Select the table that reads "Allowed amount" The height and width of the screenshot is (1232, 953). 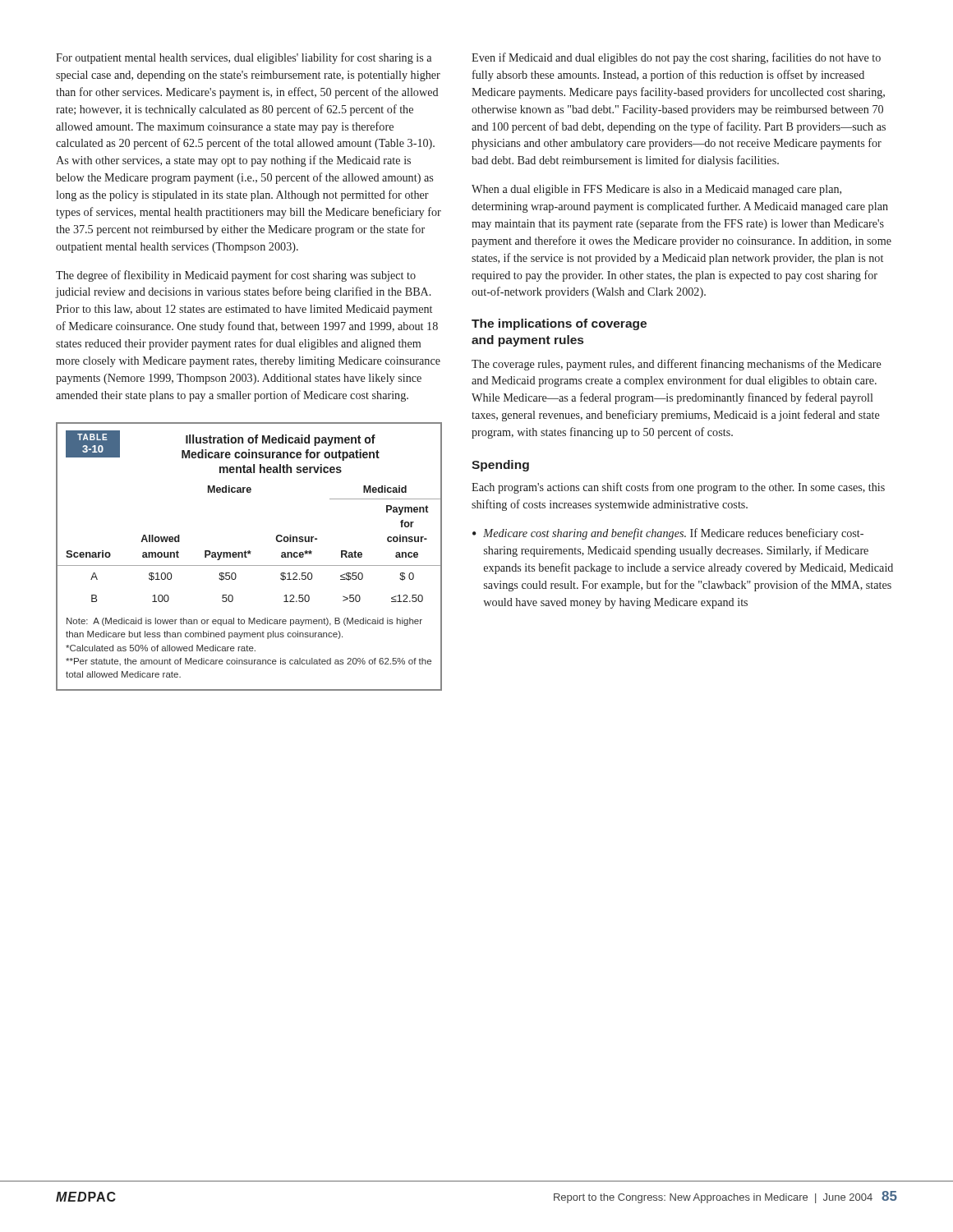point(249,556)
